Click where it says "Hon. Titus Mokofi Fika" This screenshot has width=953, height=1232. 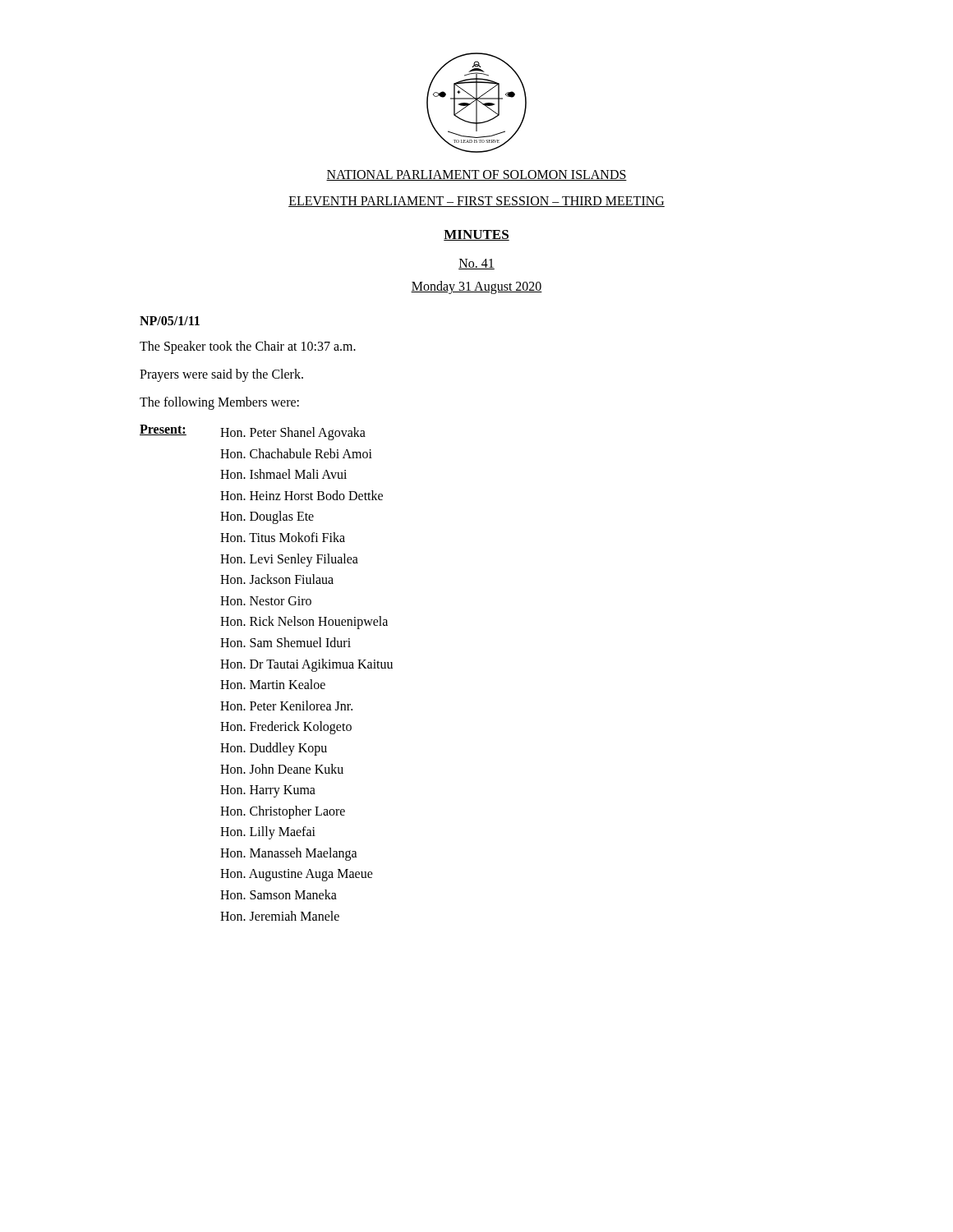pos(283,538)
